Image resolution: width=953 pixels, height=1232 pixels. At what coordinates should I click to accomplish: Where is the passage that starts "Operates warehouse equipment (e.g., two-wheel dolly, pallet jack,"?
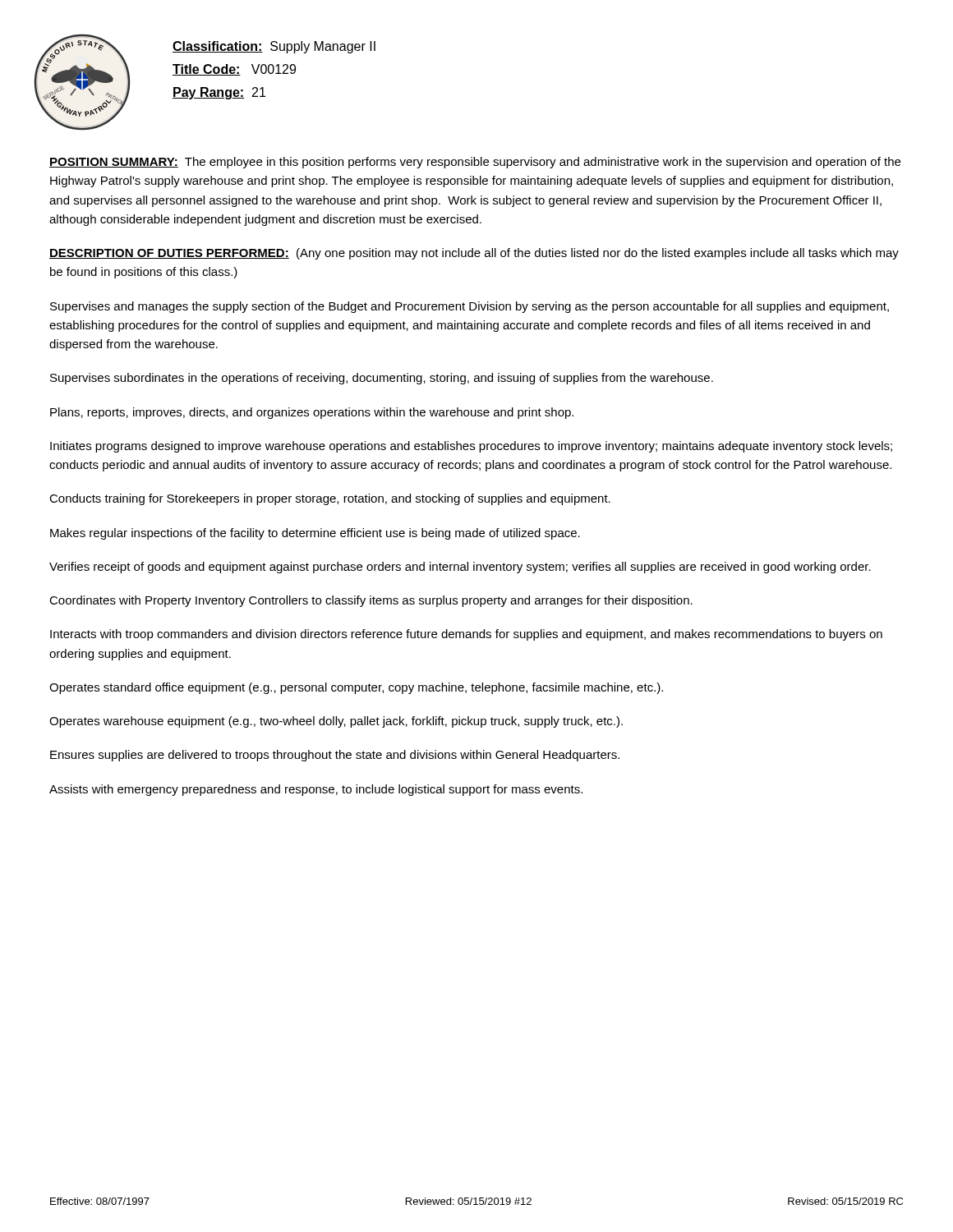point(337,721)
